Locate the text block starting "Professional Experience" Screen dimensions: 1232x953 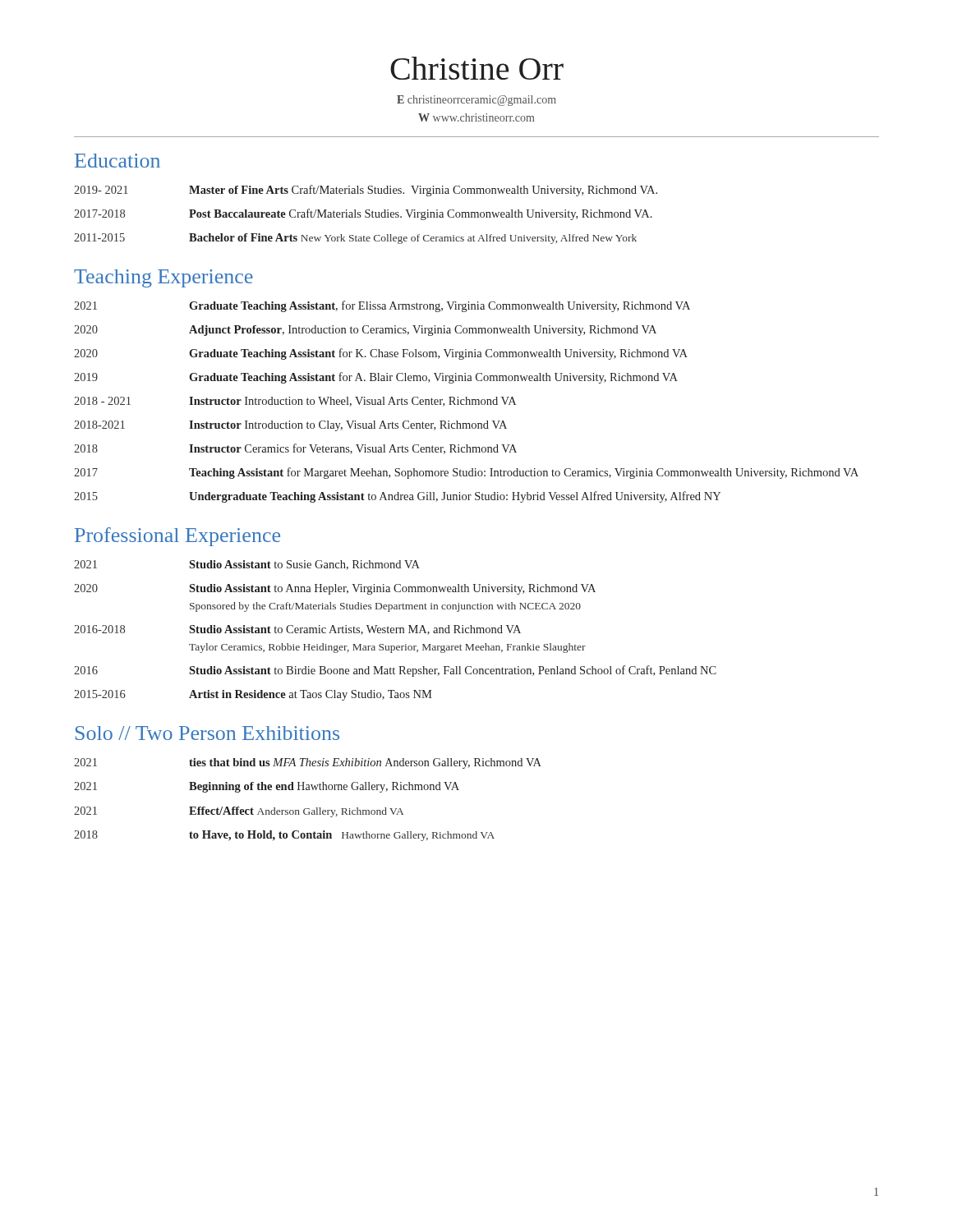177,535
